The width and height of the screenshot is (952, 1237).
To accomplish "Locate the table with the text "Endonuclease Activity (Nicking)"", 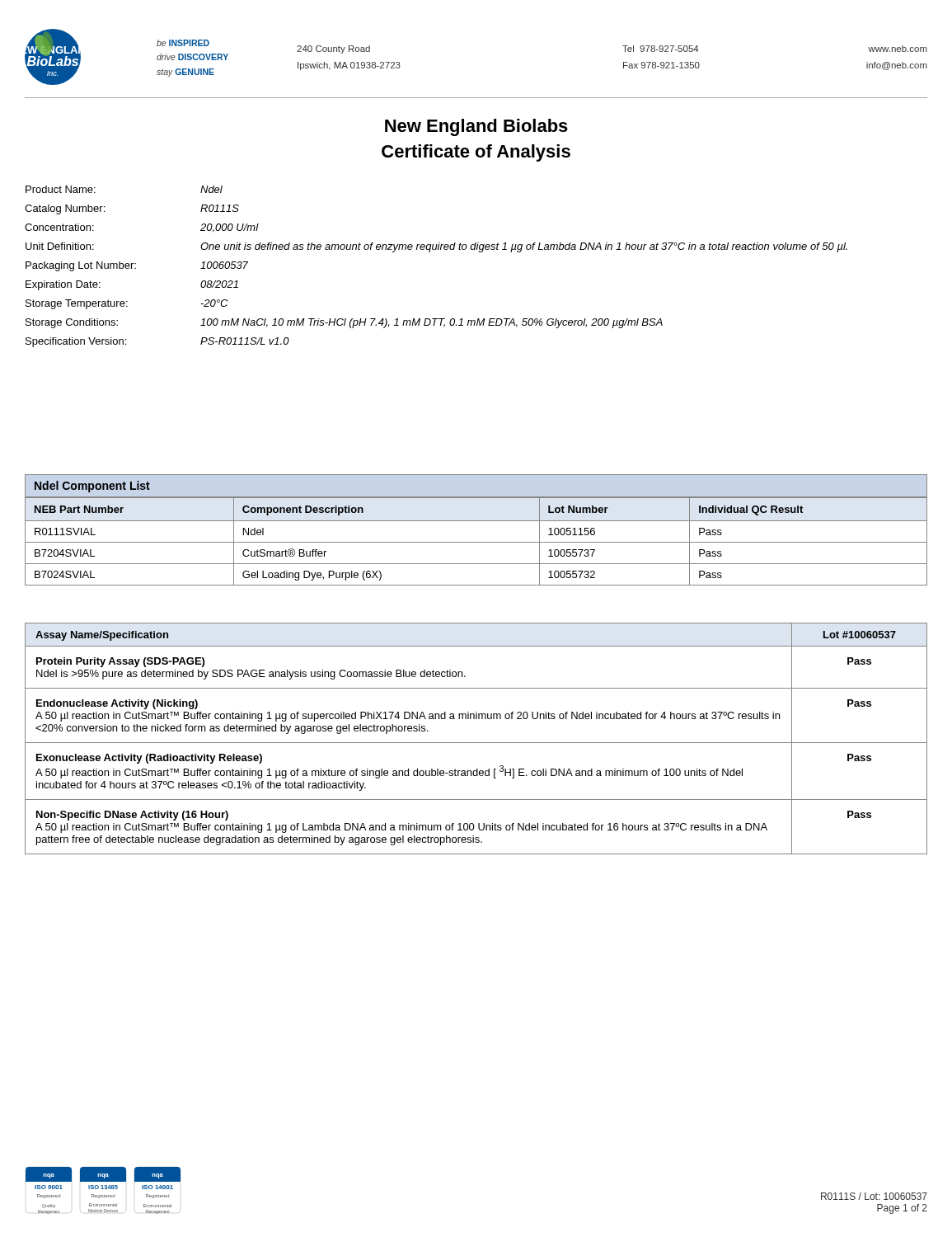I will [x=476, y=739].
